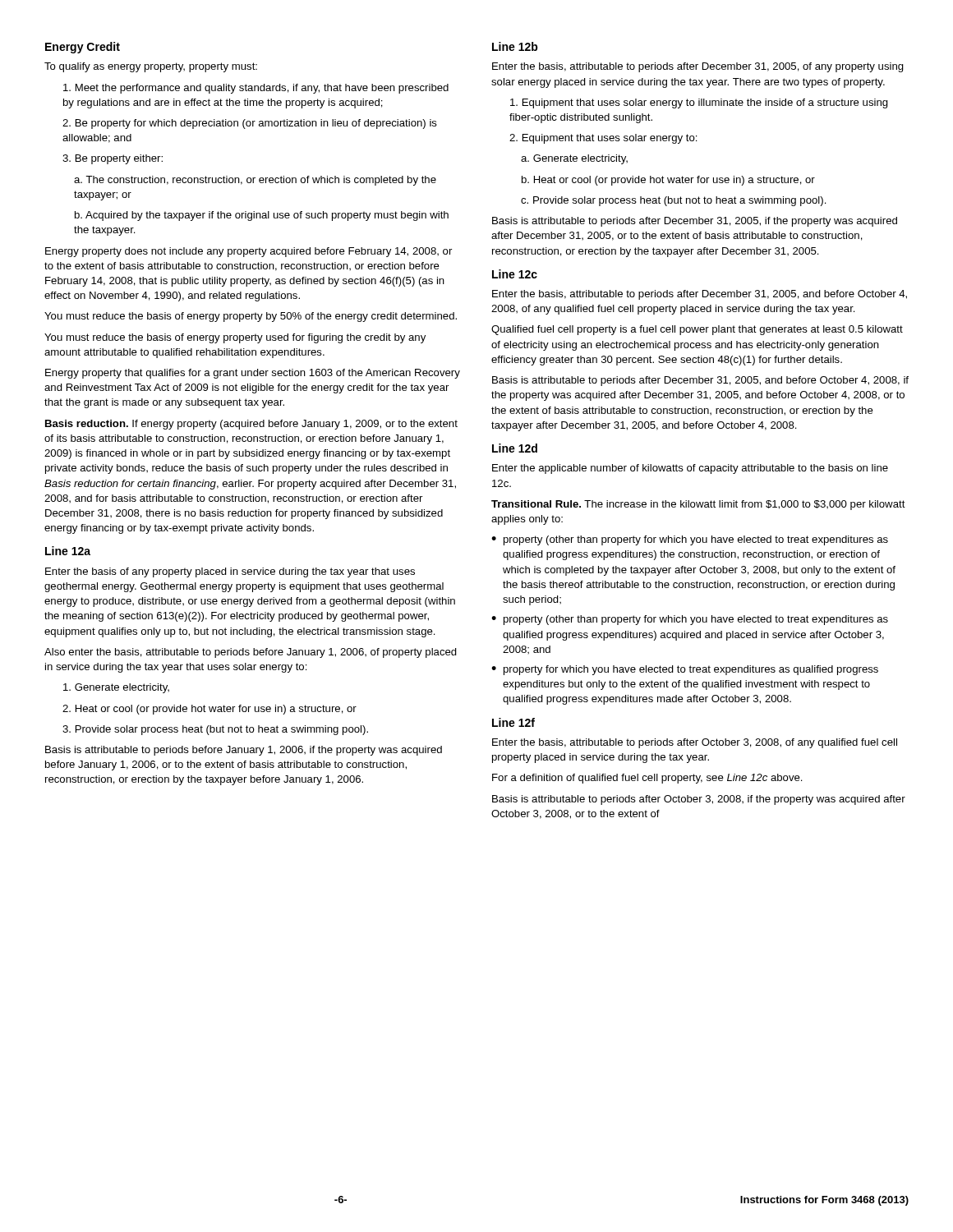953x1232 pixels.
Task: Locate the text starting "3. Be property either:"
Action: tap(113, 158)
